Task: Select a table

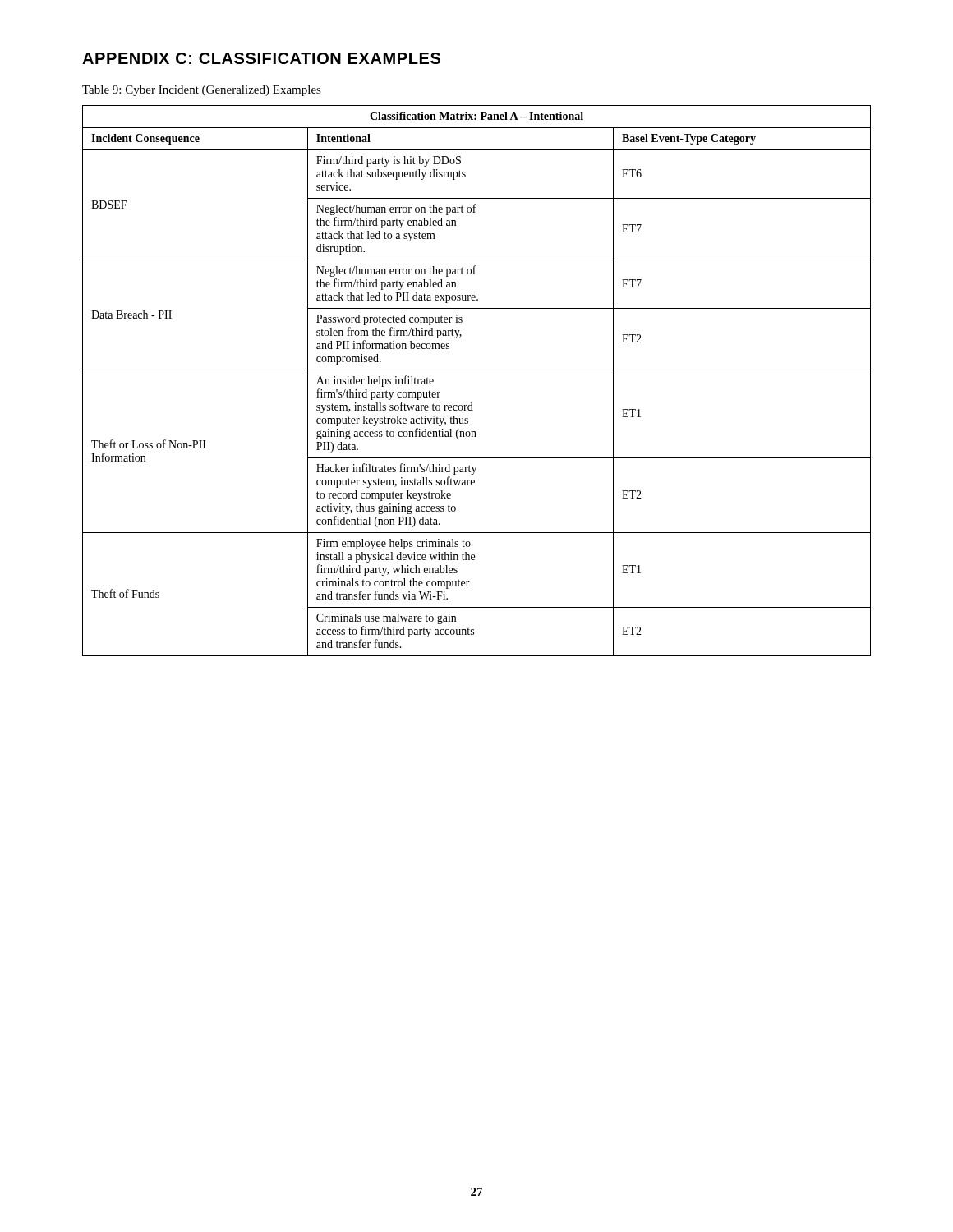Action: coord(476,381)
